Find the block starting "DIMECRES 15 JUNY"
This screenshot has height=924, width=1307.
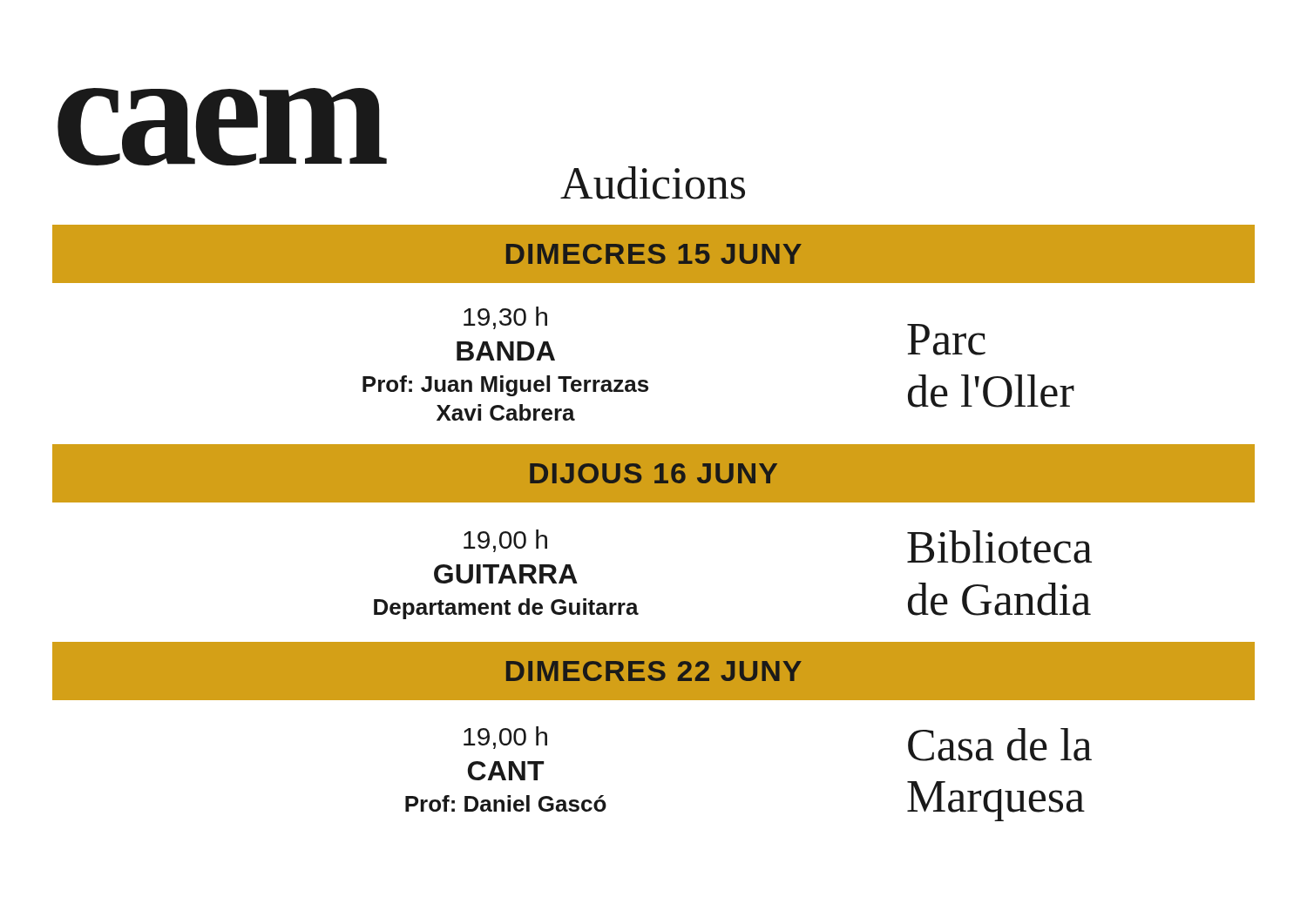[x=654, y=254]
